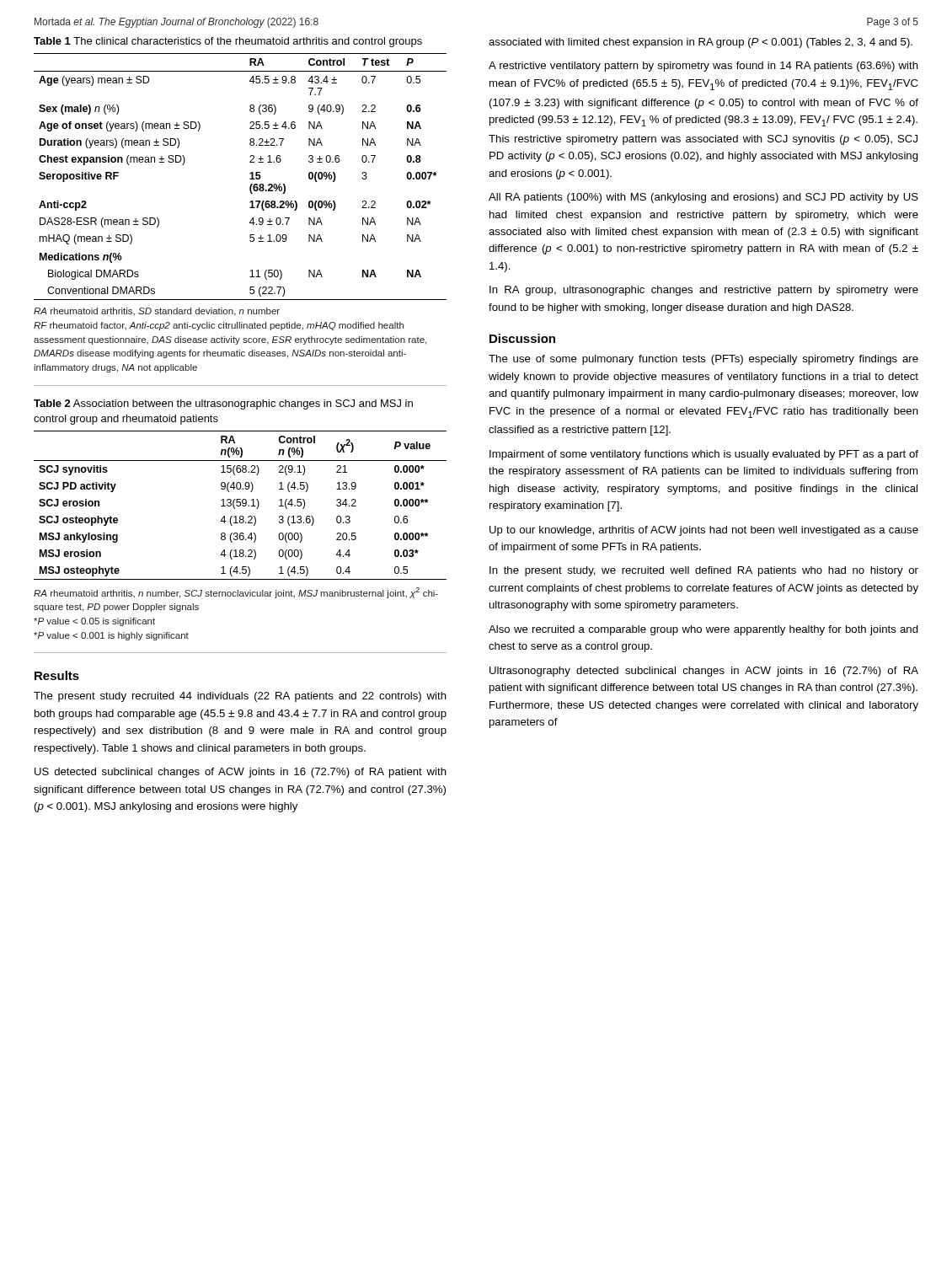This screenshot has width=952, height=1264.
Task: Locate the table with the text "Control n (%)"
Action: click(240, 505)
